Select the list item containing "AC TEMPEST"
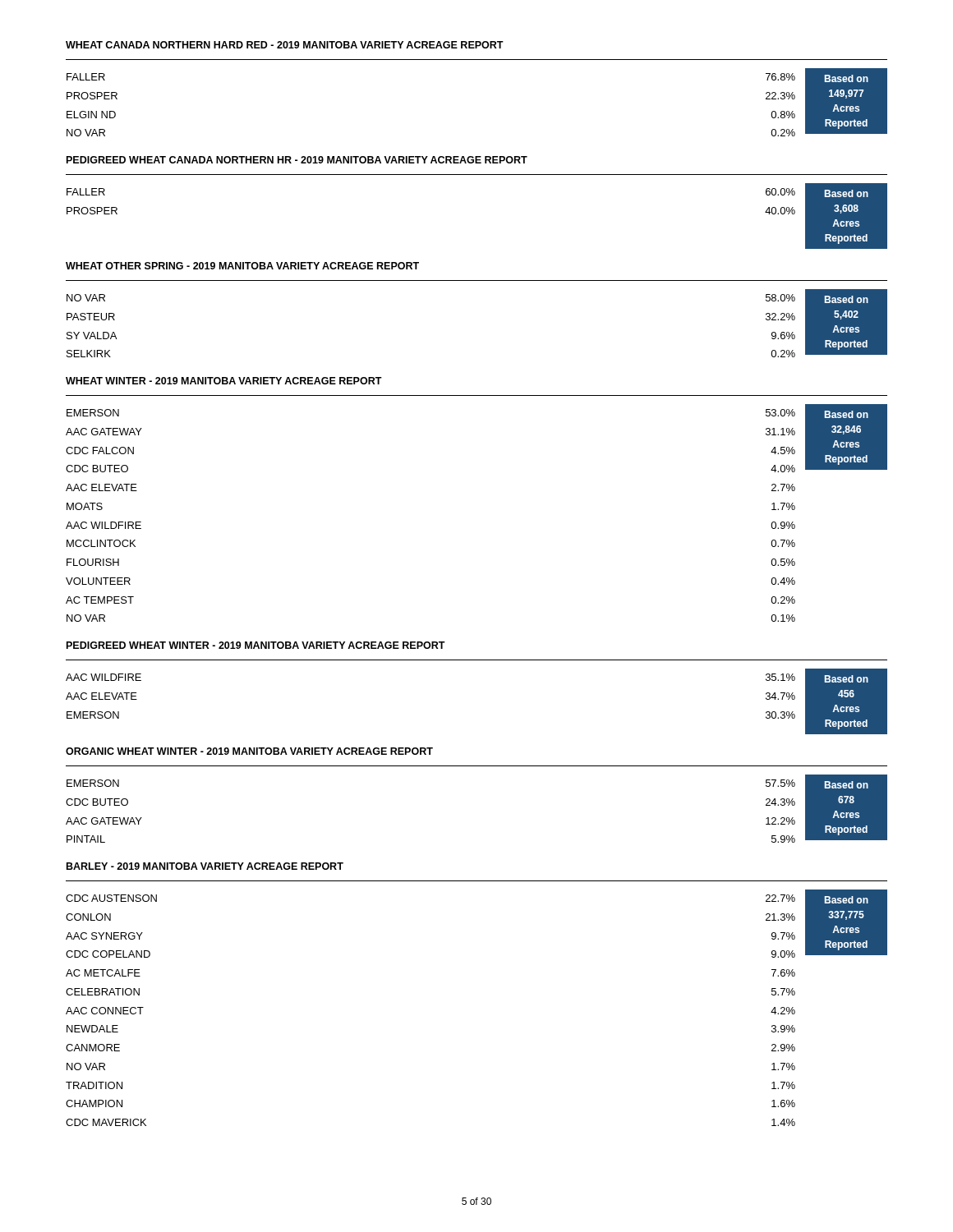This screenshot has height=1232, width=953. pos(100,600)
